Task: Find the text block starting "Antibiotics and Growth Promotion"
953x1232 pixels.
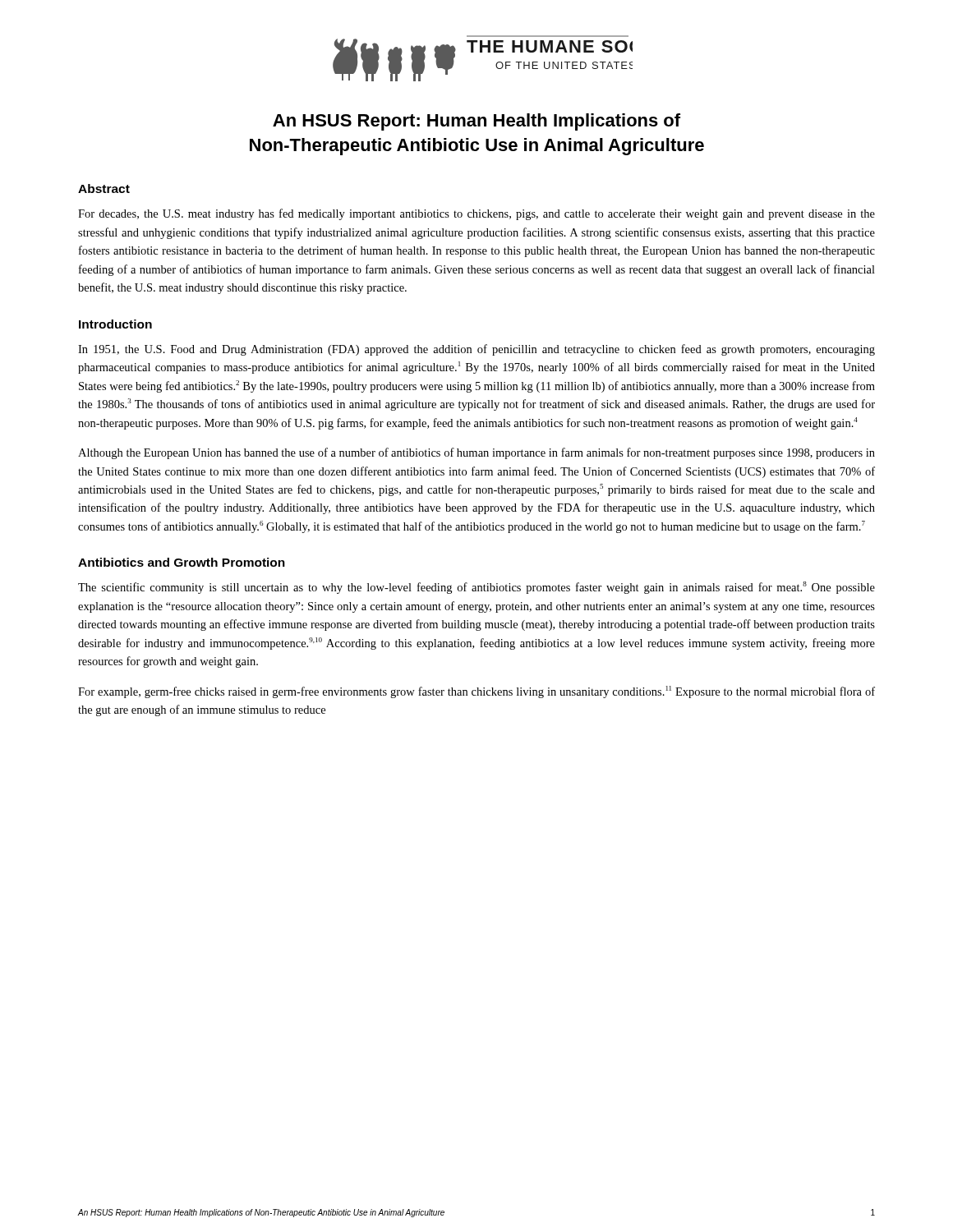Action: coord(182,563)
